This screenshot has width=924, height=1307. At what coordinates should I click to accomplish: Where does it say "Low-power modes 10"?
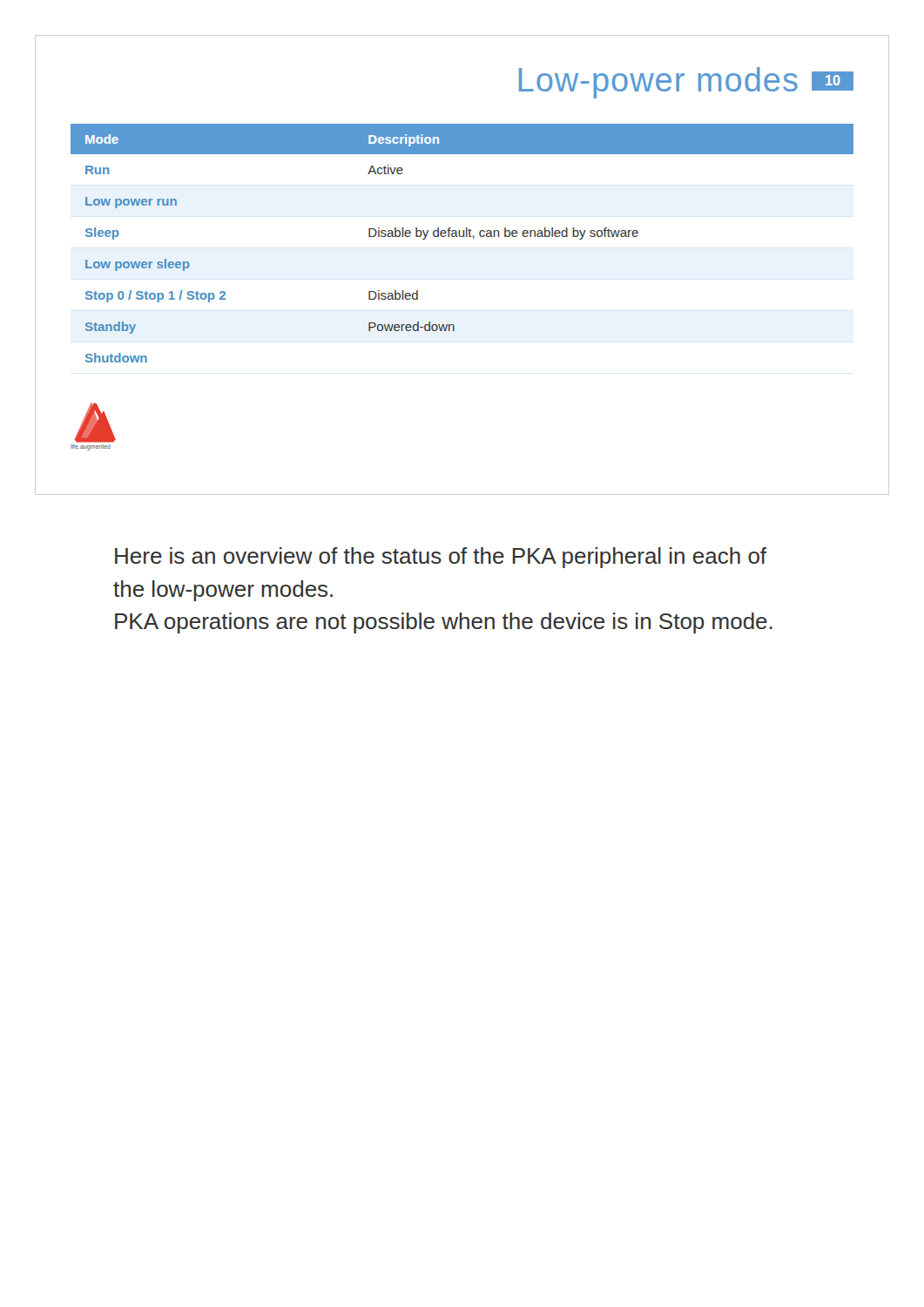coord(685,81)
